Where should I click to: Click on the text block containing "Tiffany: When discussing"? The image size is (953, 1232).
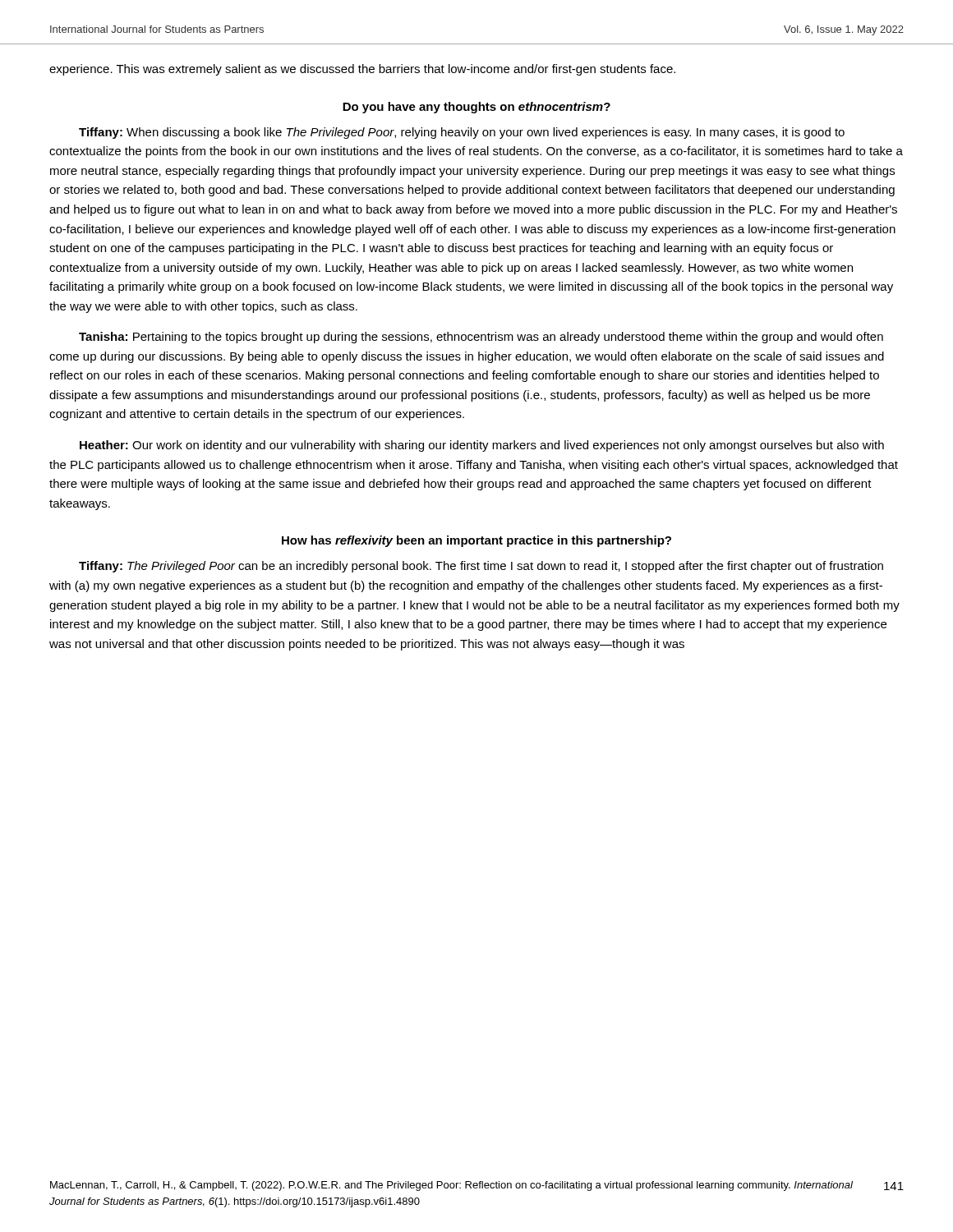tap(476, 219)
